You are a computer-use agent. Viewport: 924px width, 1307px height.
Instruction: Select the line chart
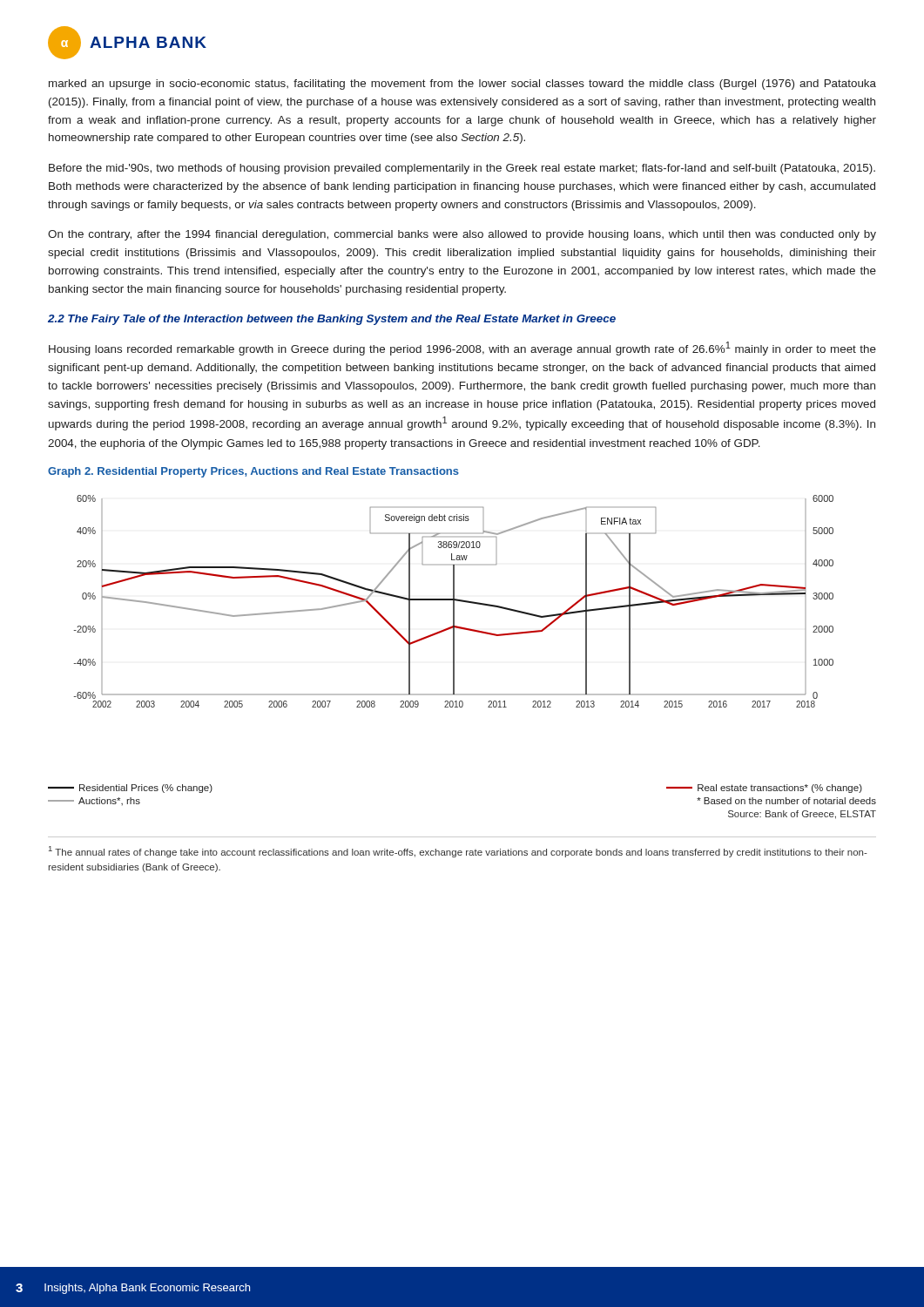pos(462,651)
